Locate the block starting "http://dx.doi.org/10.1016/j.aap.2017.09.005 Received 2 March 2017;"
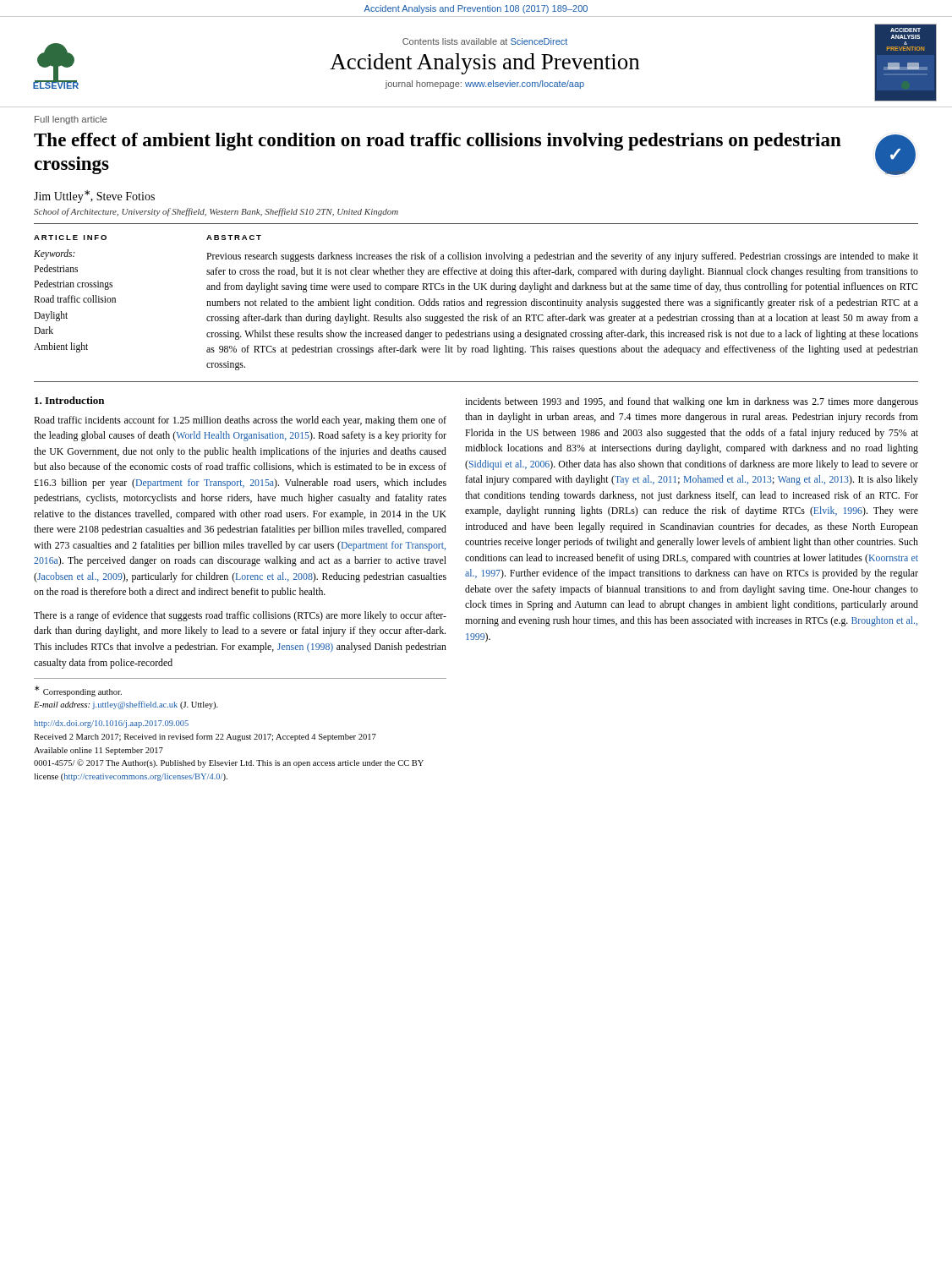The width and height of the screenshot is (952, 1268). click(x=229, y=750)
